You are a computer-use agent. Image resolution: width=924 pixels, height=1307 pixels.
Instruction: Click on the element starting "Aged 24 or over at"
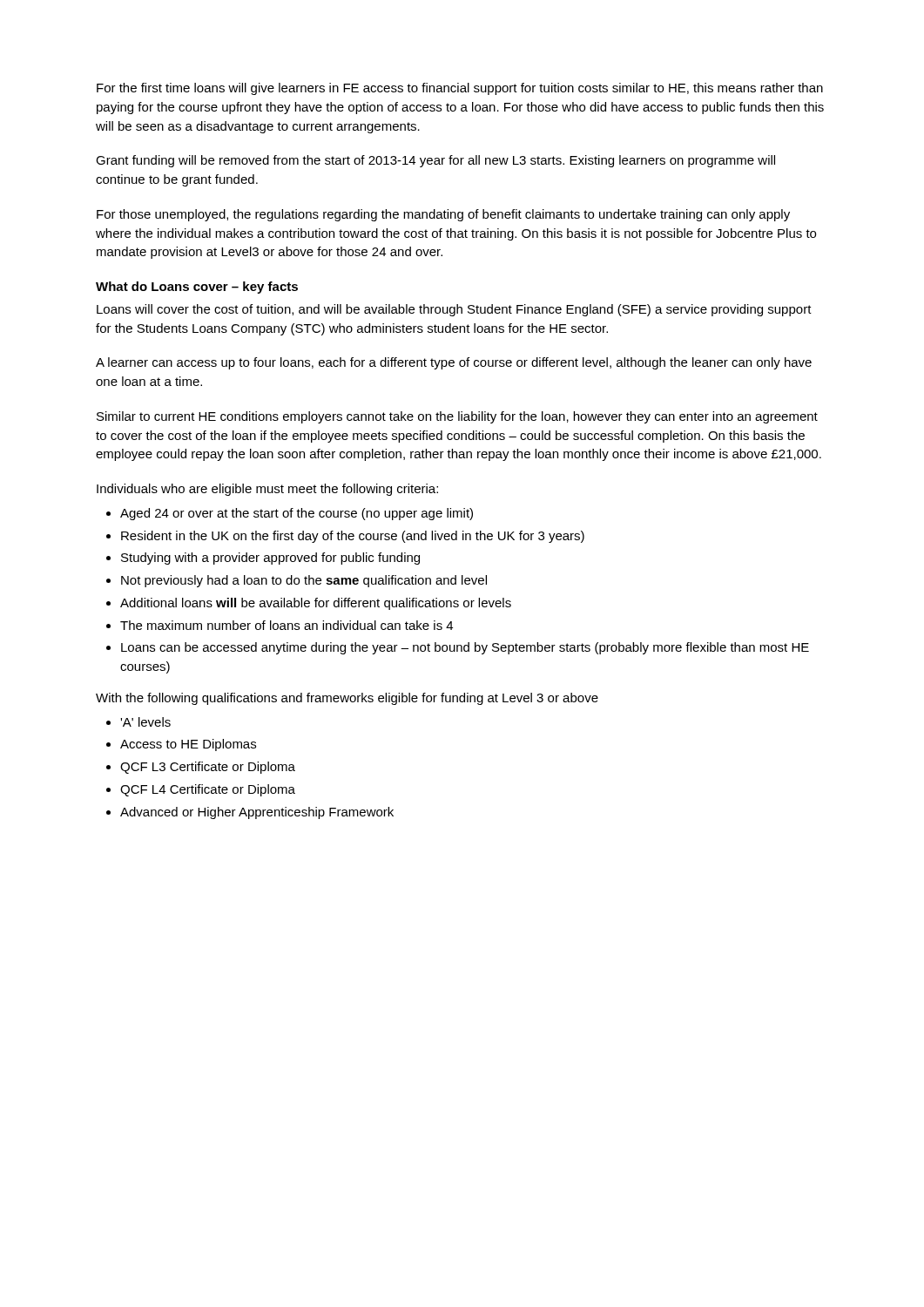[297, 513]
